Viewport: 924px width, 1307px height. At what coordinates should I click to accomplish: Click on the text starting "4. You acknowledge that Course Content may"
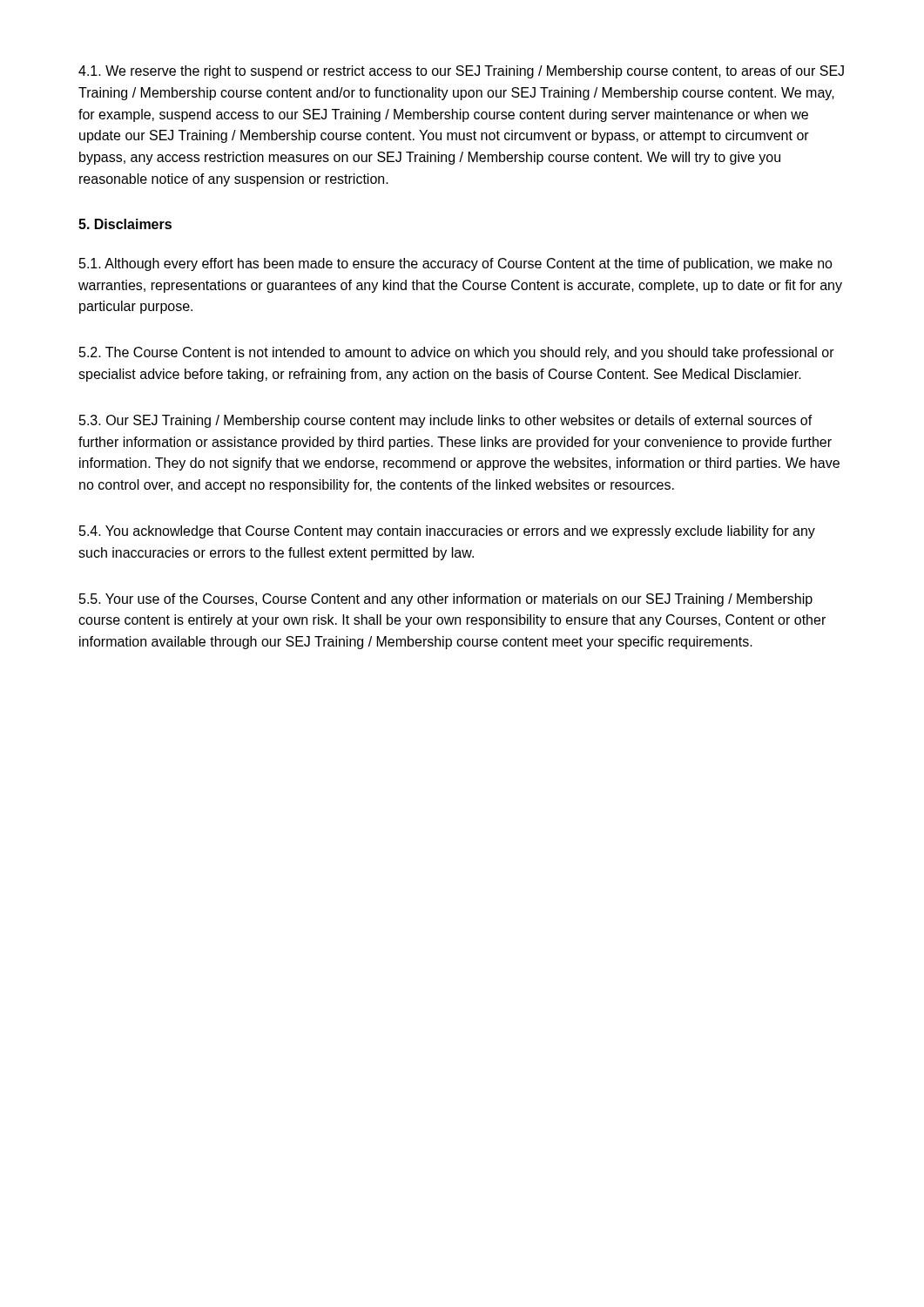click(x=447, y=542)
